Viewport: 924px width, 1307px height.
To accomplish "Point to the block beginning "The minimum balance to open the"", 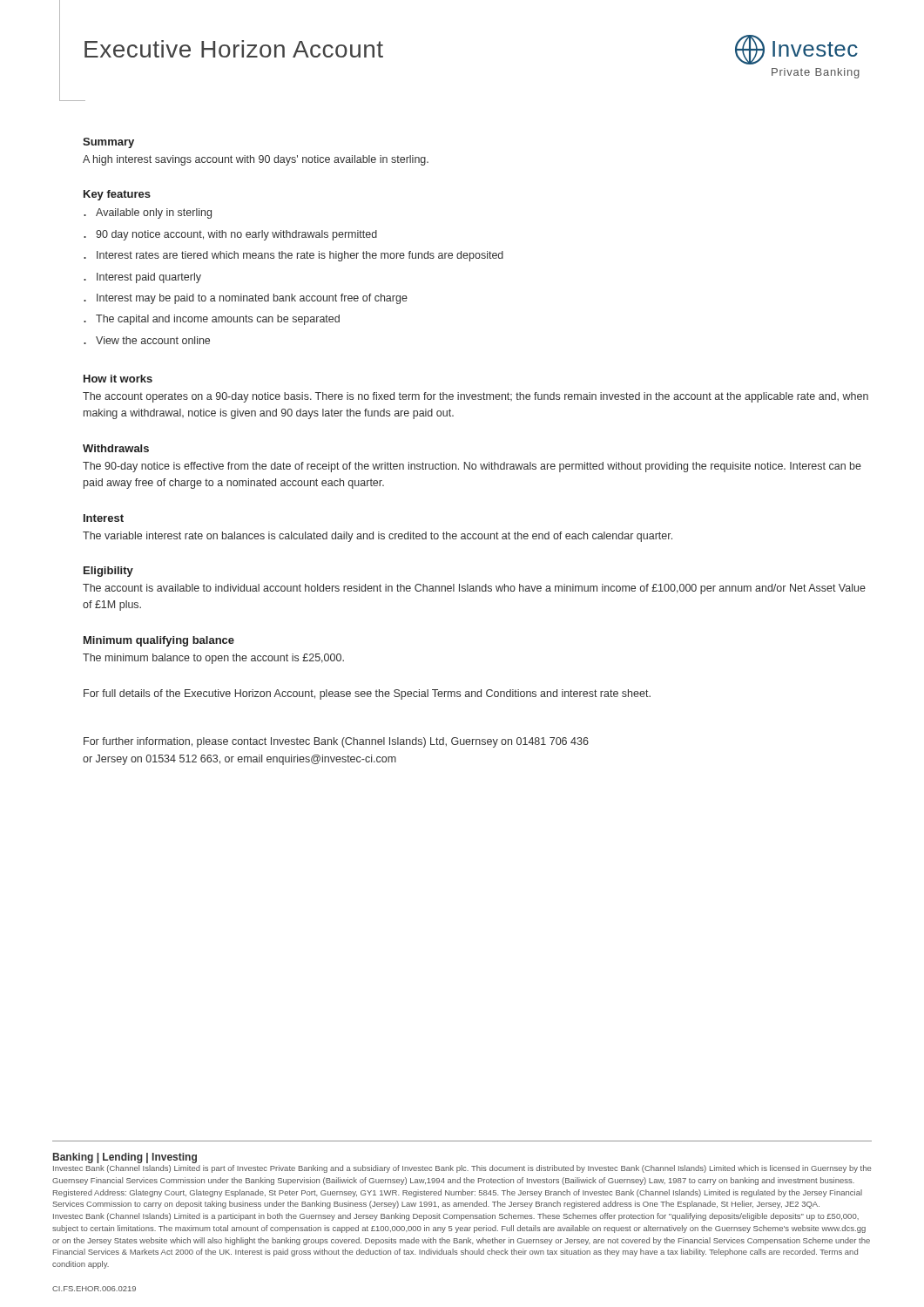I will tap(214, 658).
